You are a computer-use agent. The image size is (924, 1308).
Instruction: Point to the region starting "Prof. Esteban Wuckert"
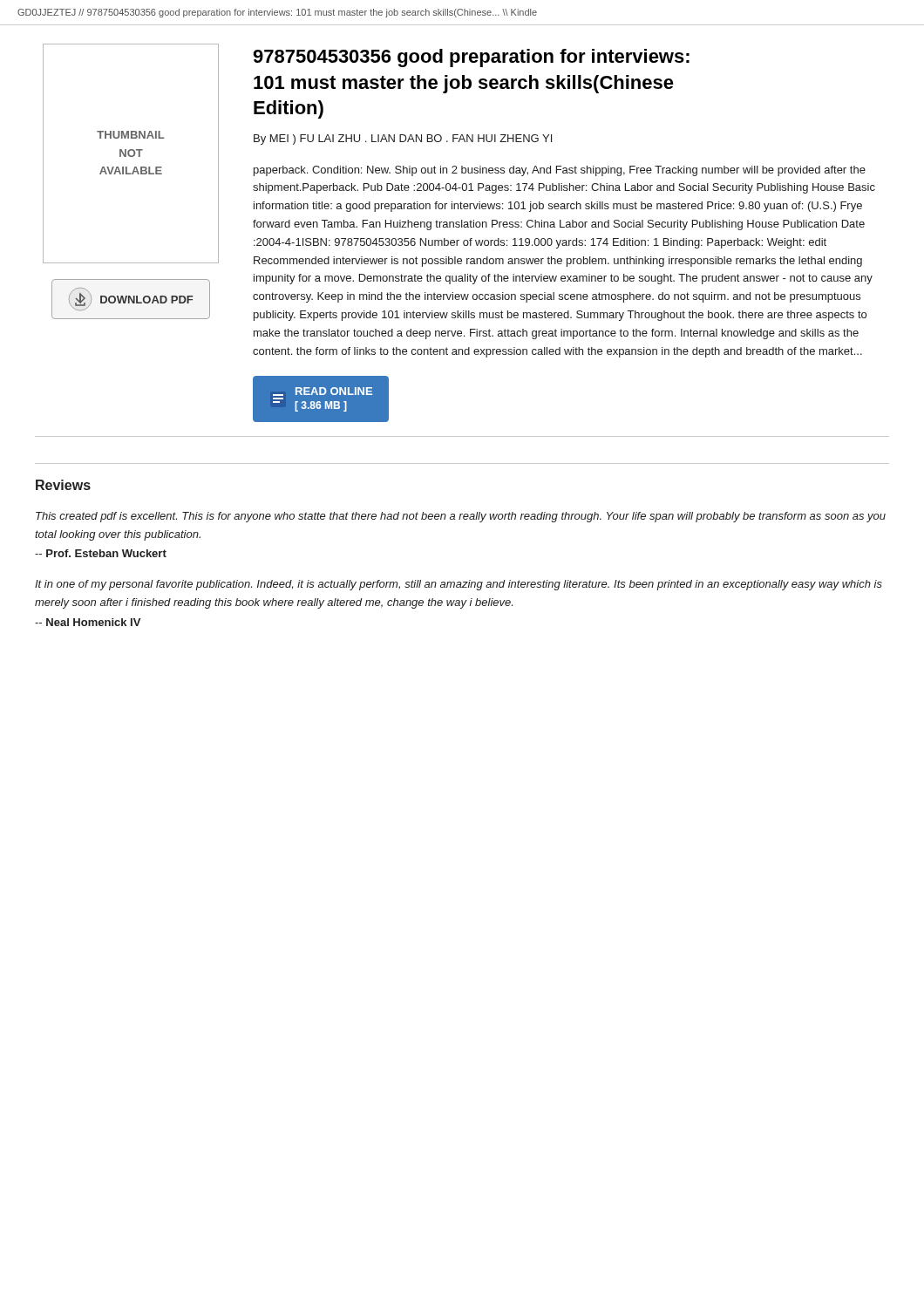tap(101, 554)
